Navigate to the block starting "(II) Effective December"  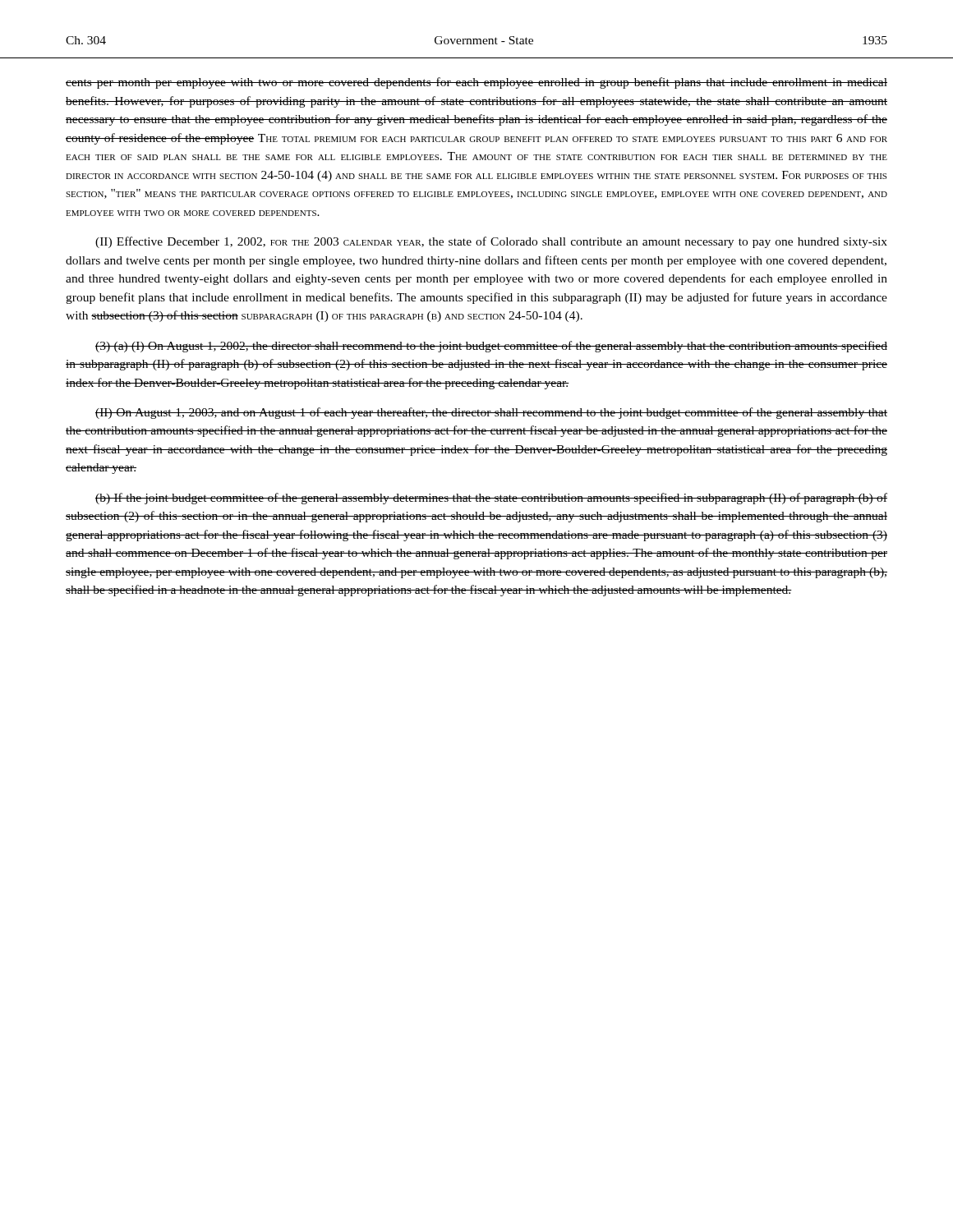coord(476,279)
